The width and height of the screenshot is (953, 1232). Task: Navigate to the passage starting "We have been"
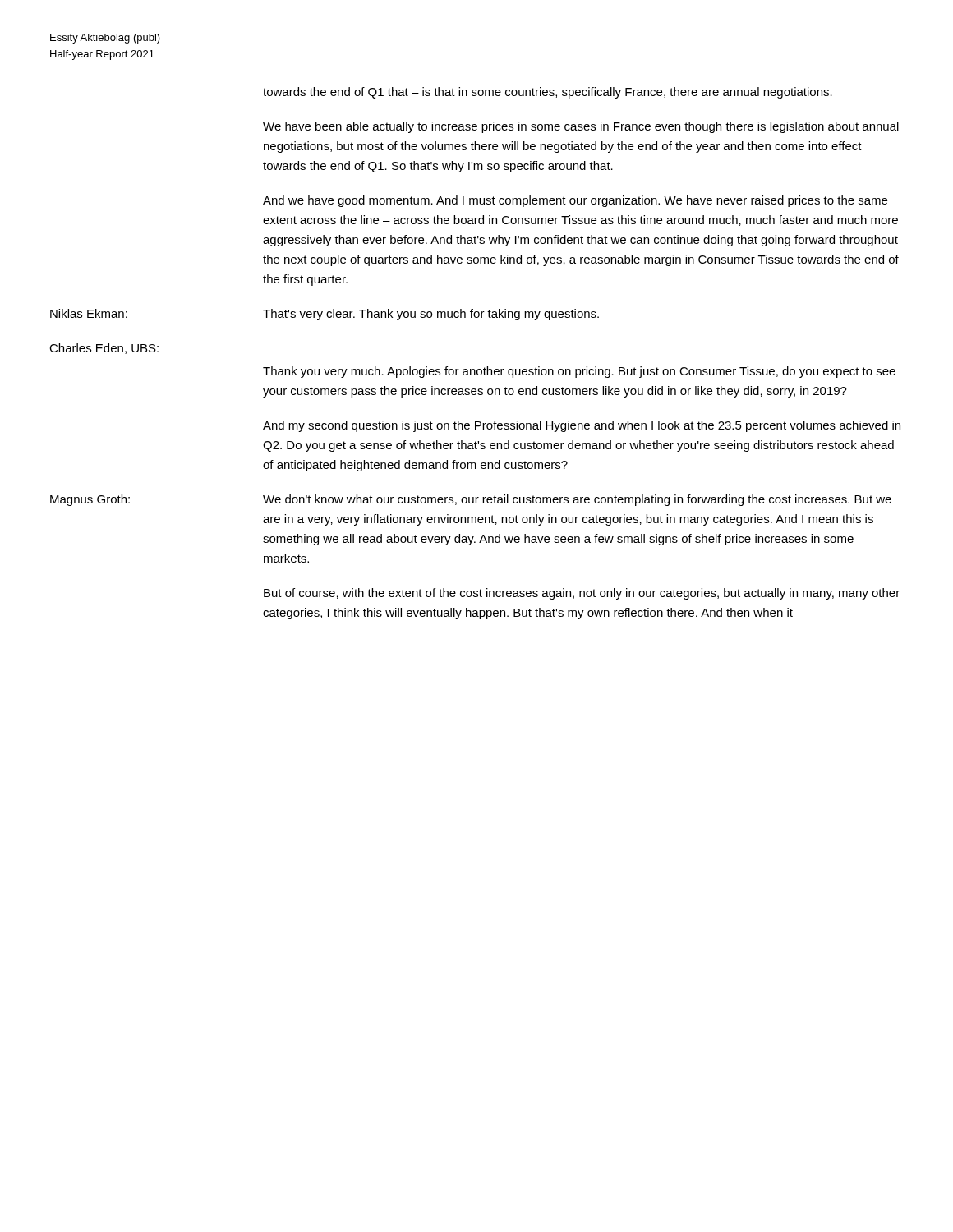[581, 146]
